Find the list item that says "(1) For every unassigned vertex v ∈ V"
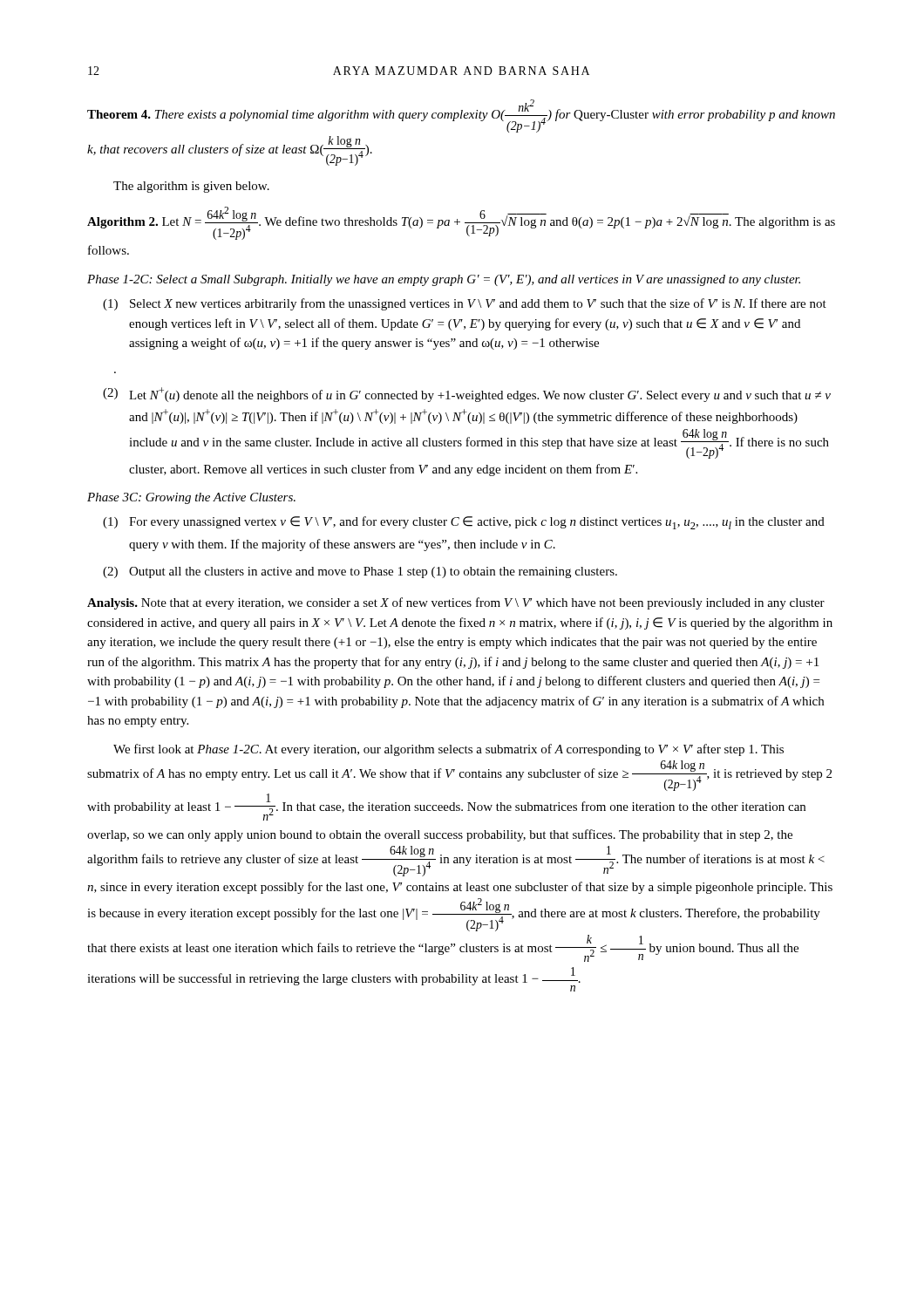Image resolution: width=924 pixels, height=1308 pixels. coord(462,533)
